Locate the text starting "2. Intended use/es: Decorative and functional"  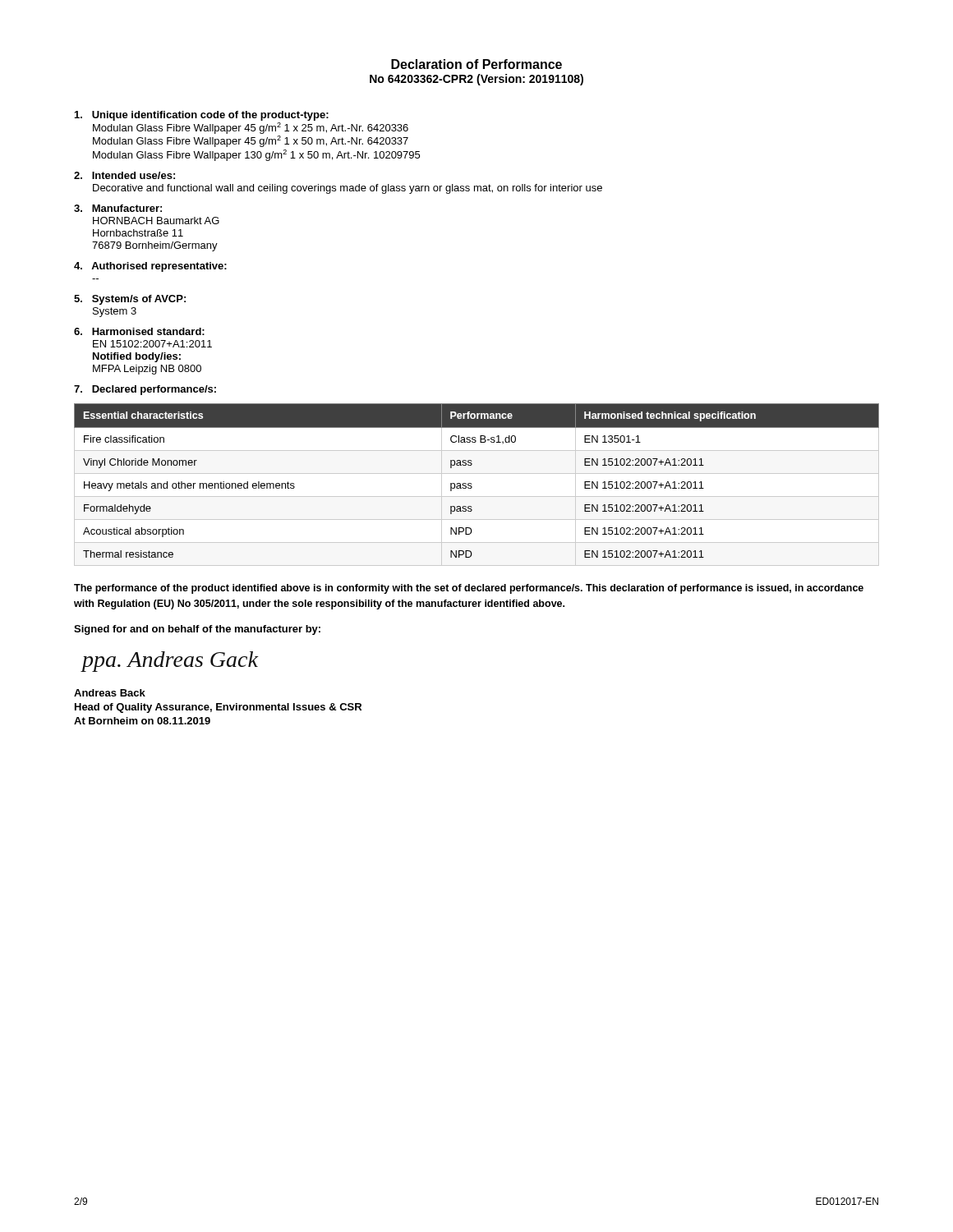(x=476, y=181)
